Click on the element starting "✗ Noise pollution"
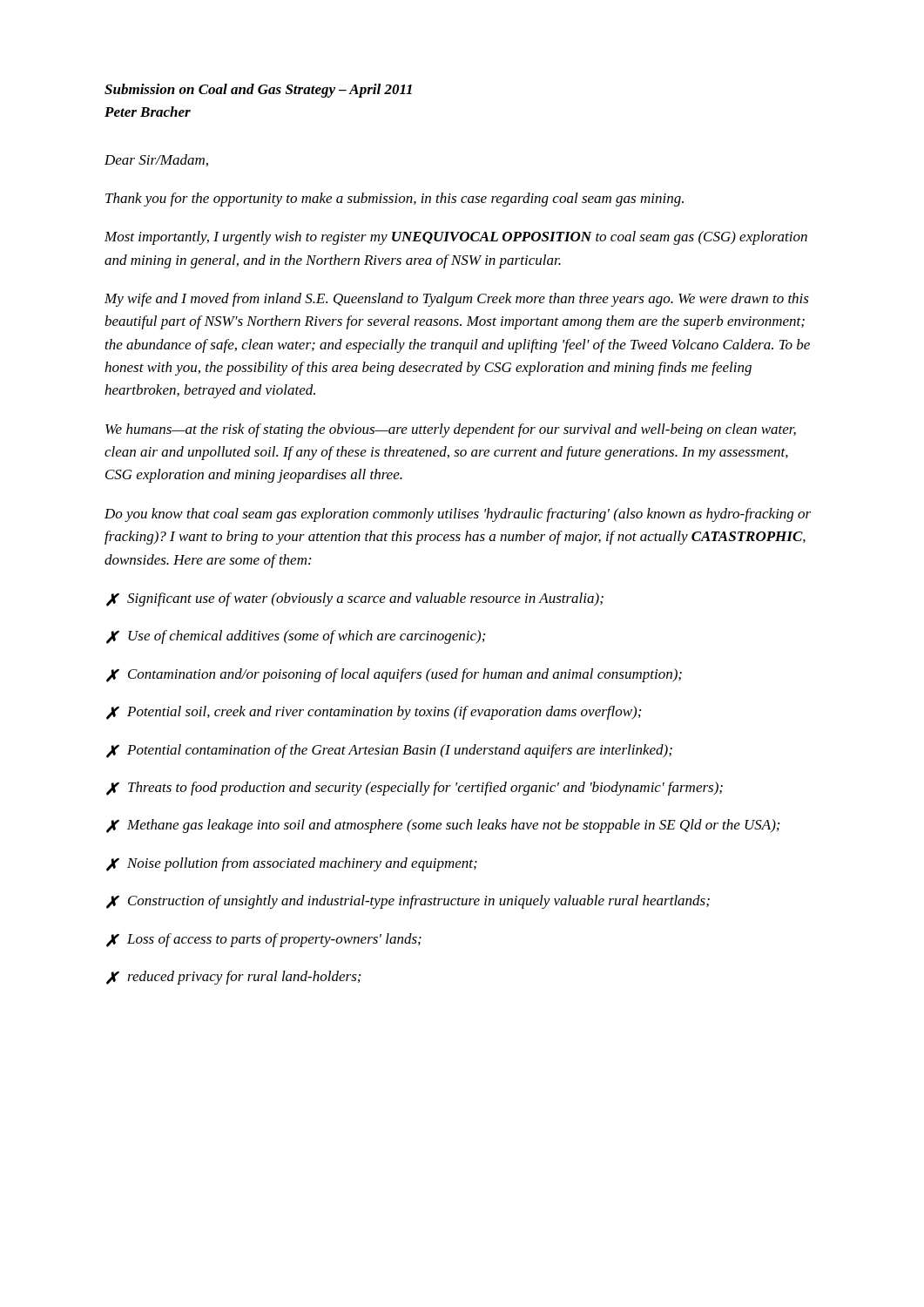 291,865
